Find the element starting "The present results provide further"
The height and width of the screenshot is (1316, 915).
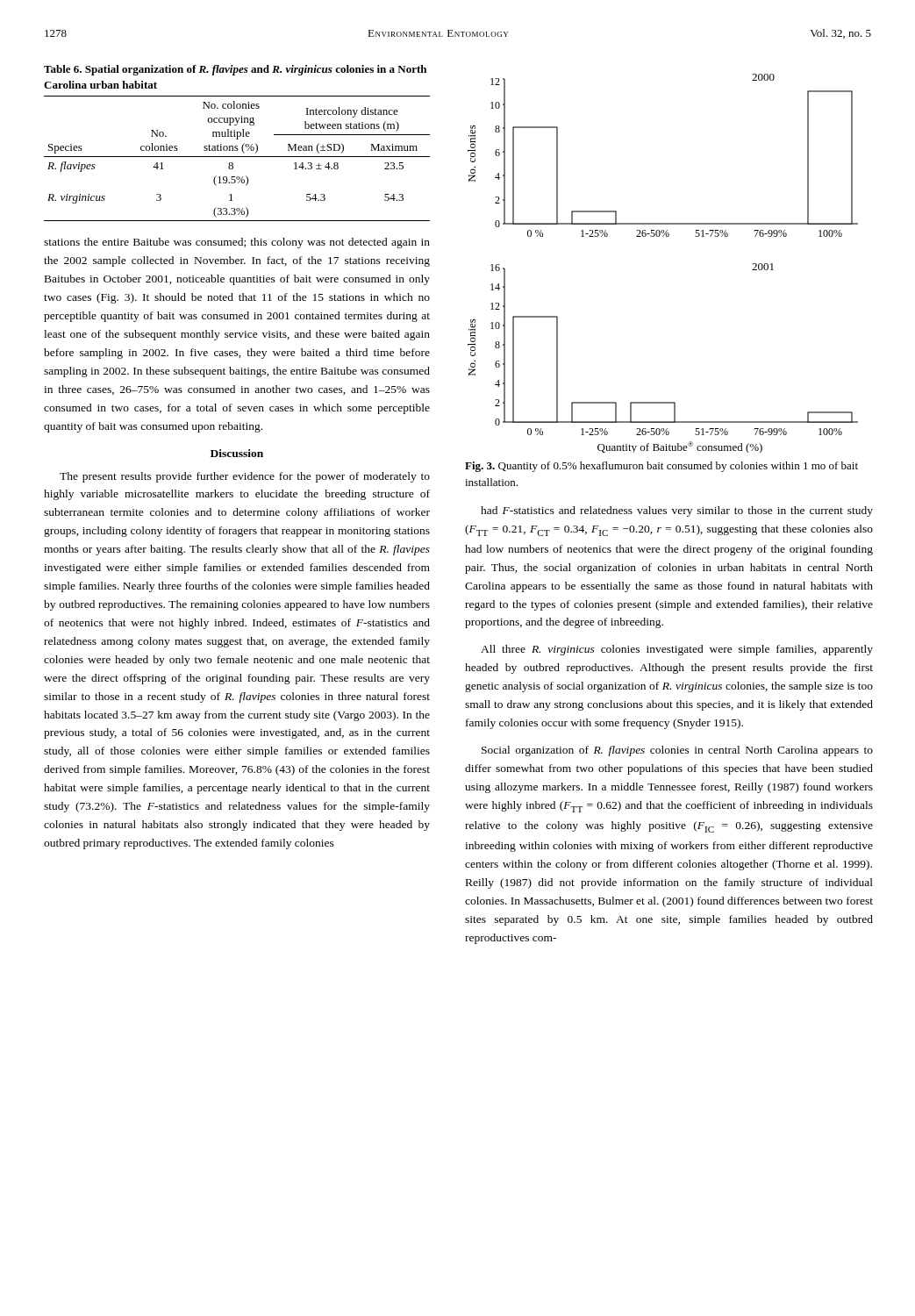237,659
